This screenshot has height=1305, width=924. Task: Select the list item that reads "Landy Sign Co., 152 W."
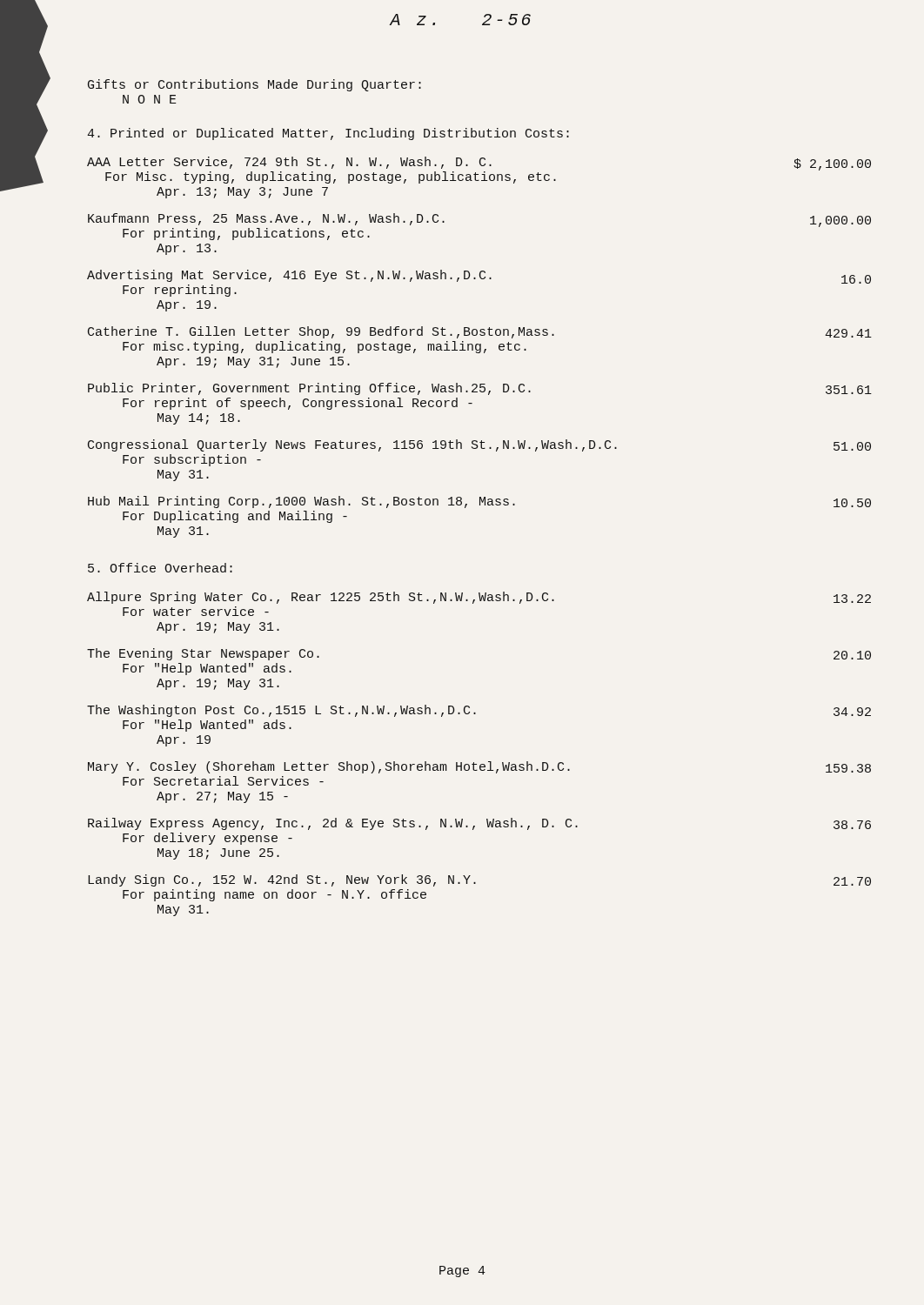click(x=279, y=880)
